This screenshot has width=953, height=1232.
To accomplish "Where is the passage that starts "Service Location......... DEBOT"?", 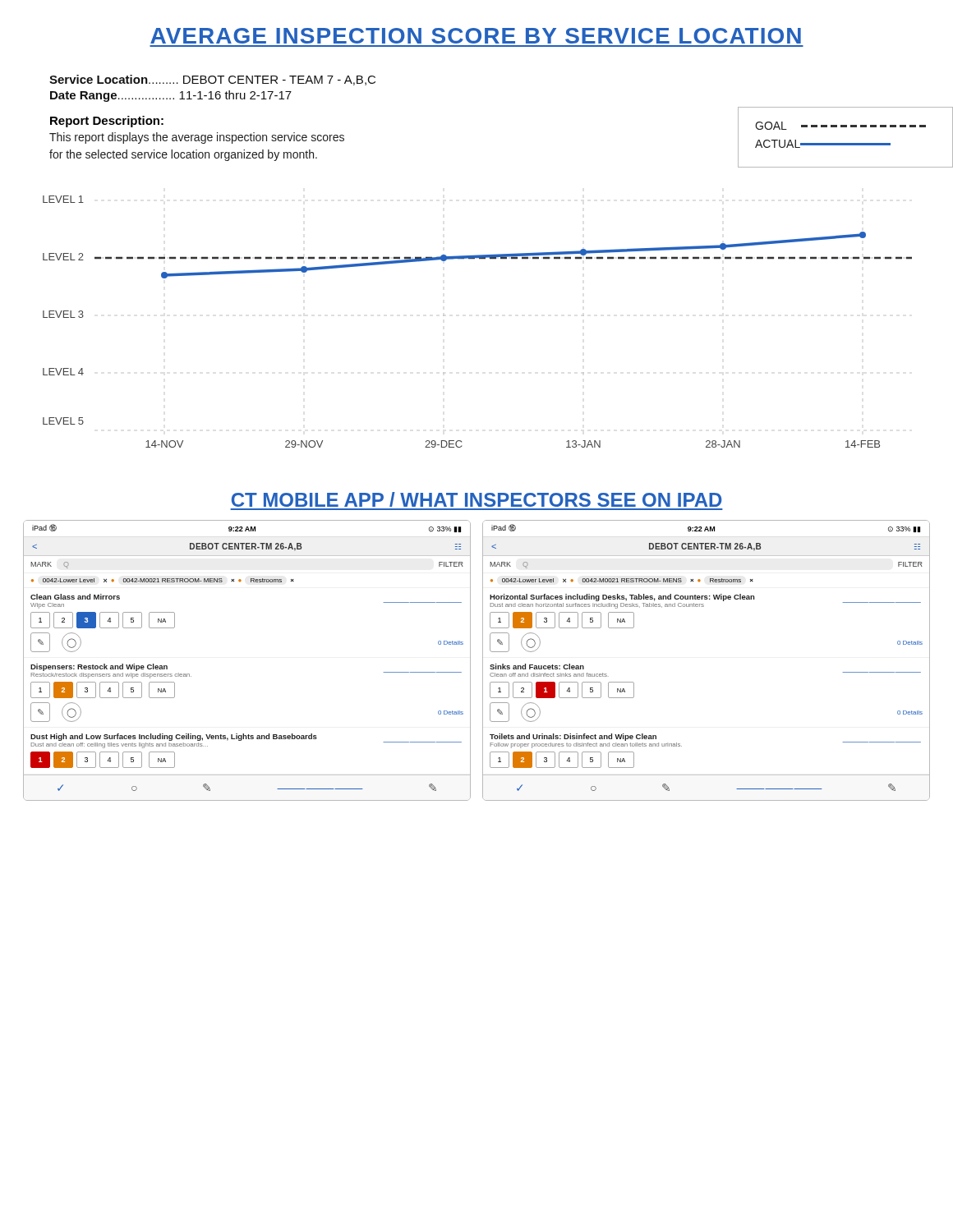I will 212,80.
